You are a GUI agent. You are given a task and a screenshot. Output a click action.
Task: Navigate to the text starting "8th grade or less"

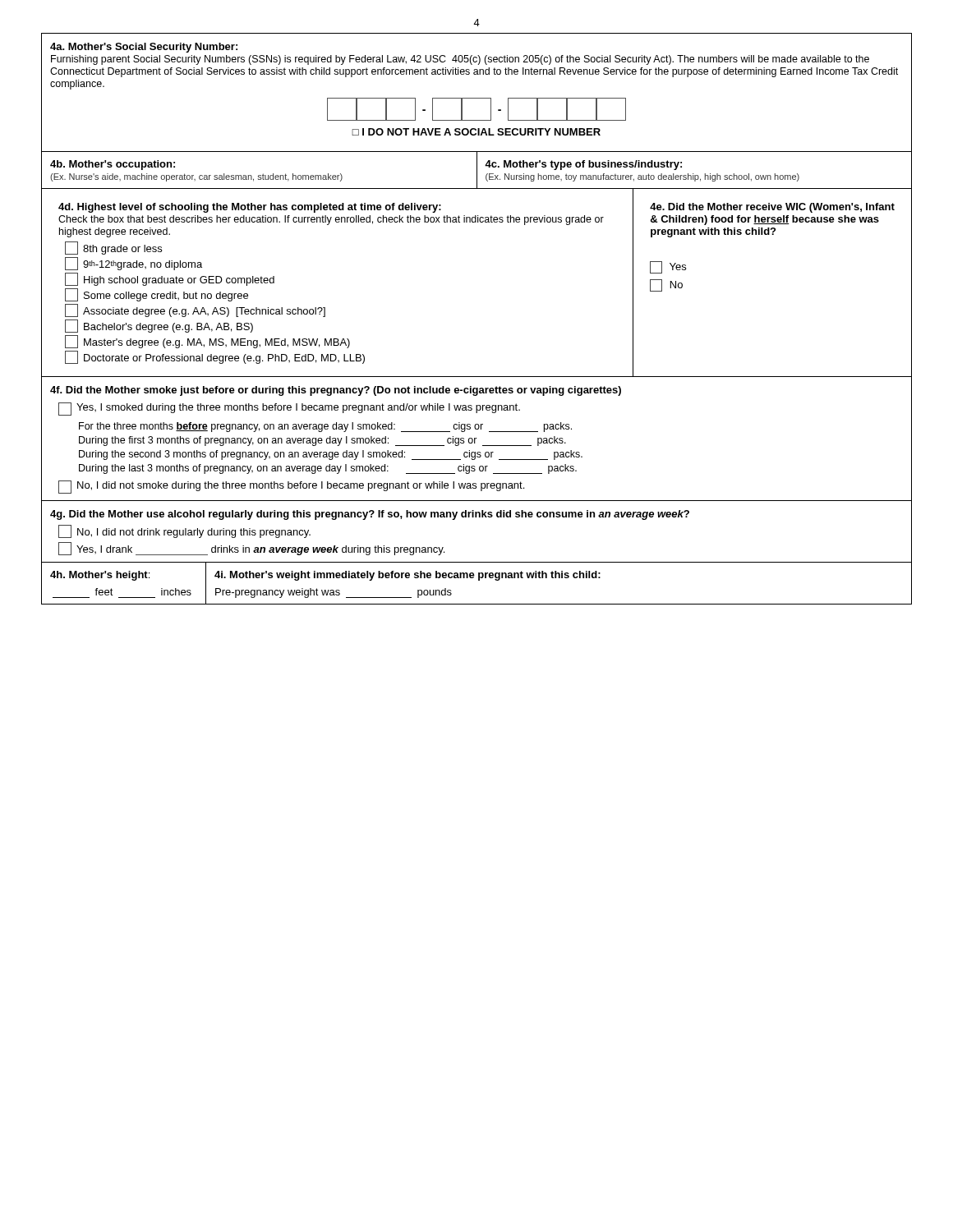pos(114,248)
